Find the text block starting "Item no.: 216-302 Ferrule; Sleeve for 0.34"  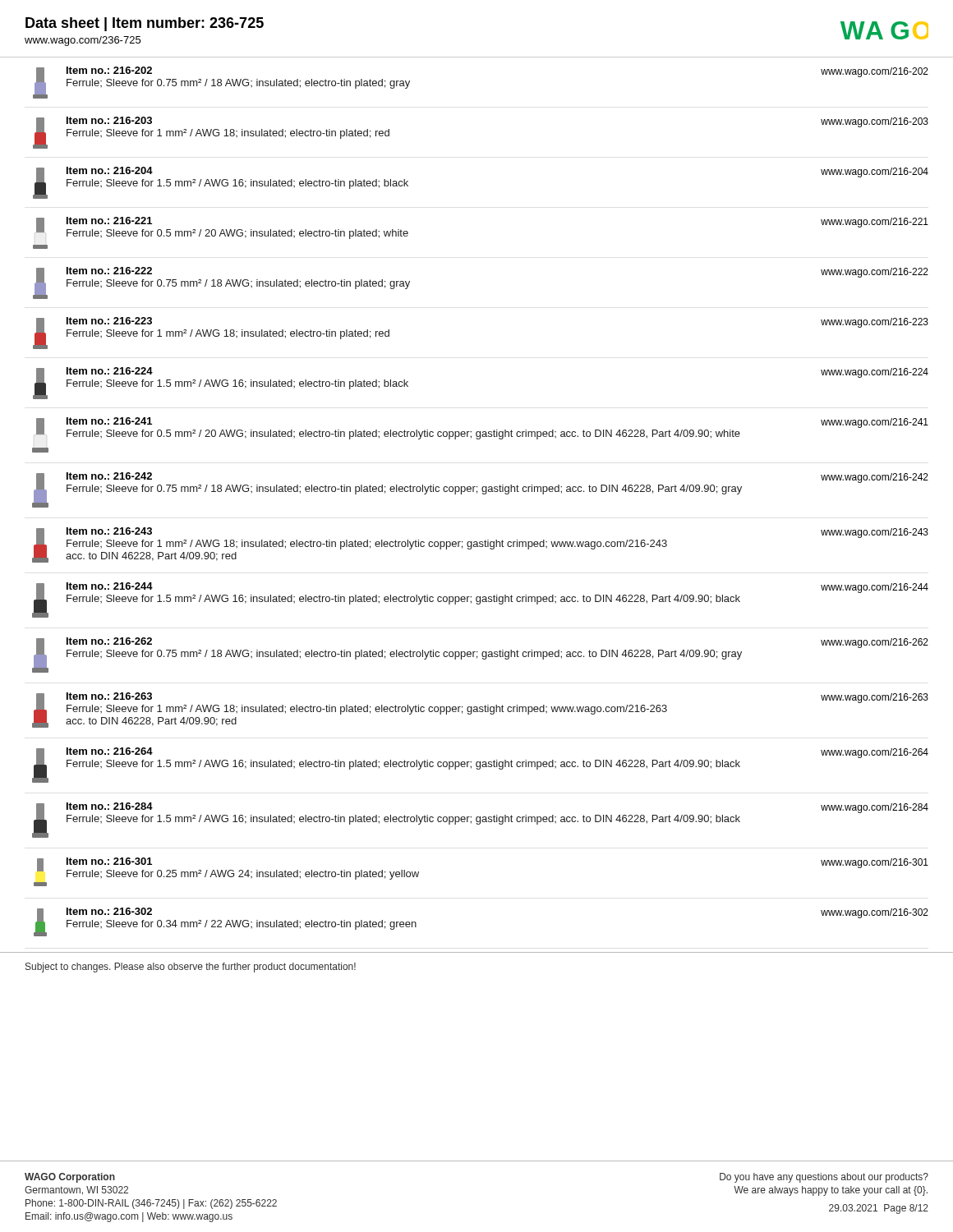[134, 922]
